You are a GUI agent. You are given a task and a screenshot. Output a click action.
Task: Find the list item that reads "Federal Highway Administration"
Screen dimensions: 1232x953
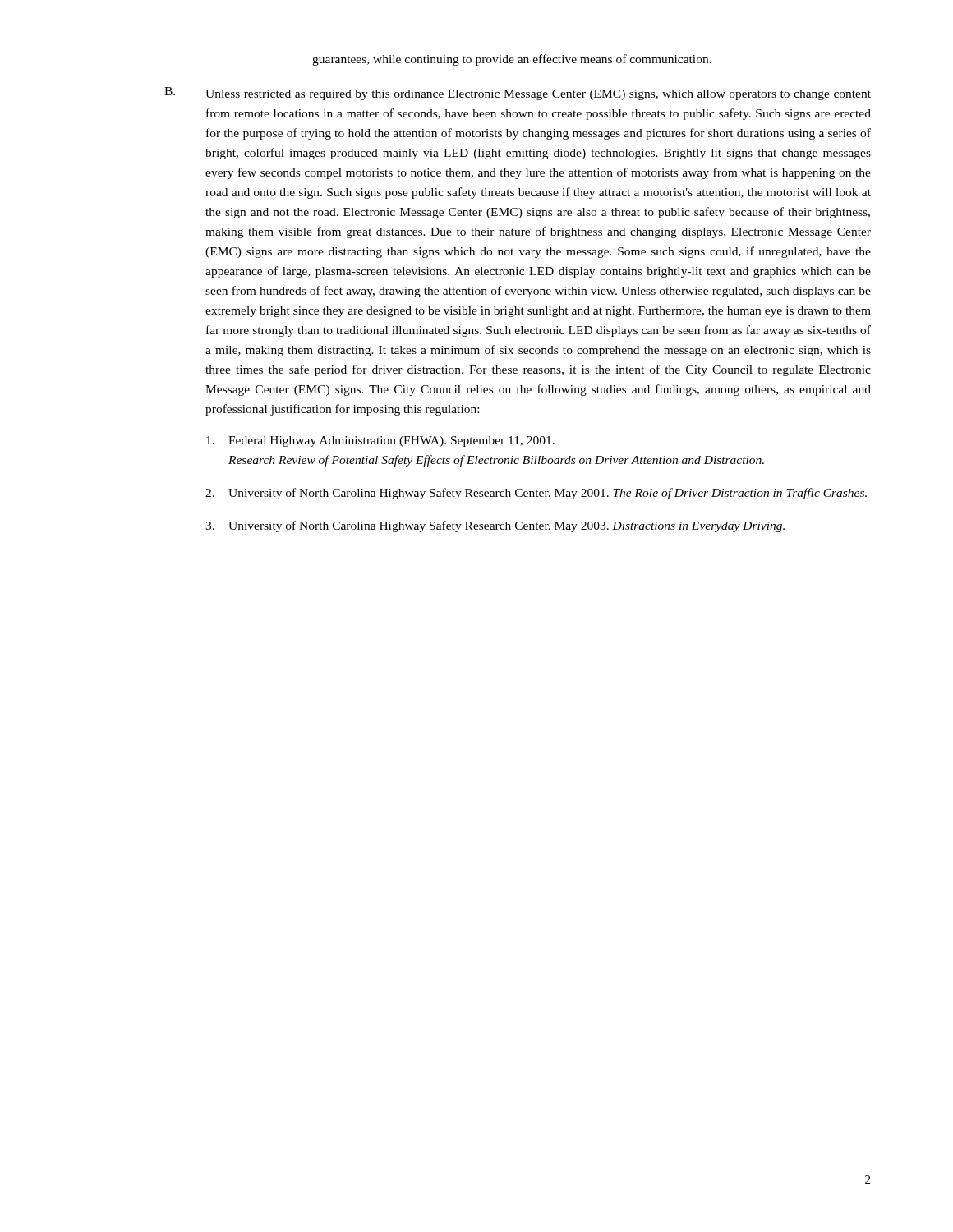pyautogui.click(x=538, y=450)
